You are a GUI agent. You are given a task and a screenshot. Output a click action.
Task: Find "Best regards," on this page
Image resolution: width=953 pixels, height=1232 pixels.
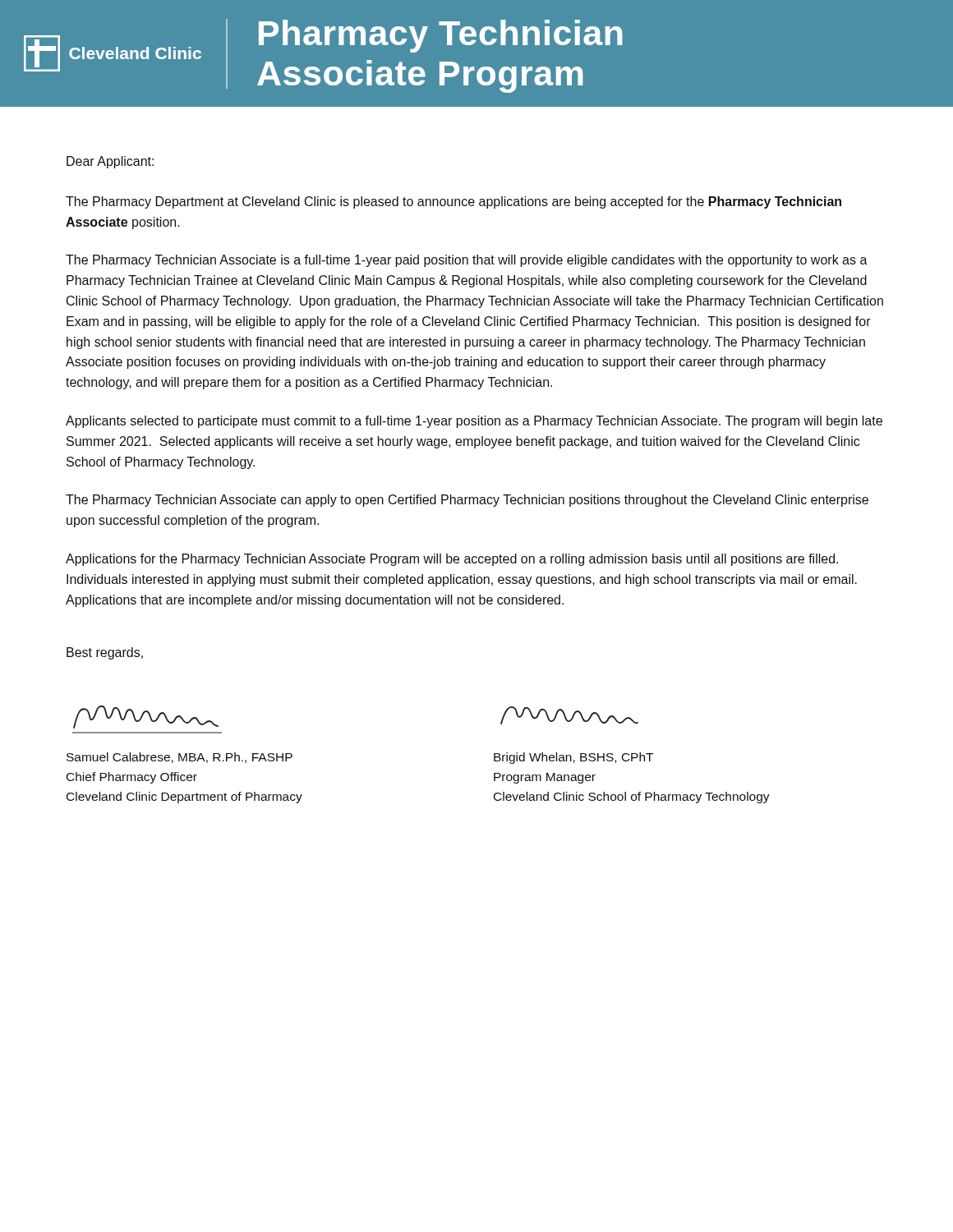click(105, 653)
